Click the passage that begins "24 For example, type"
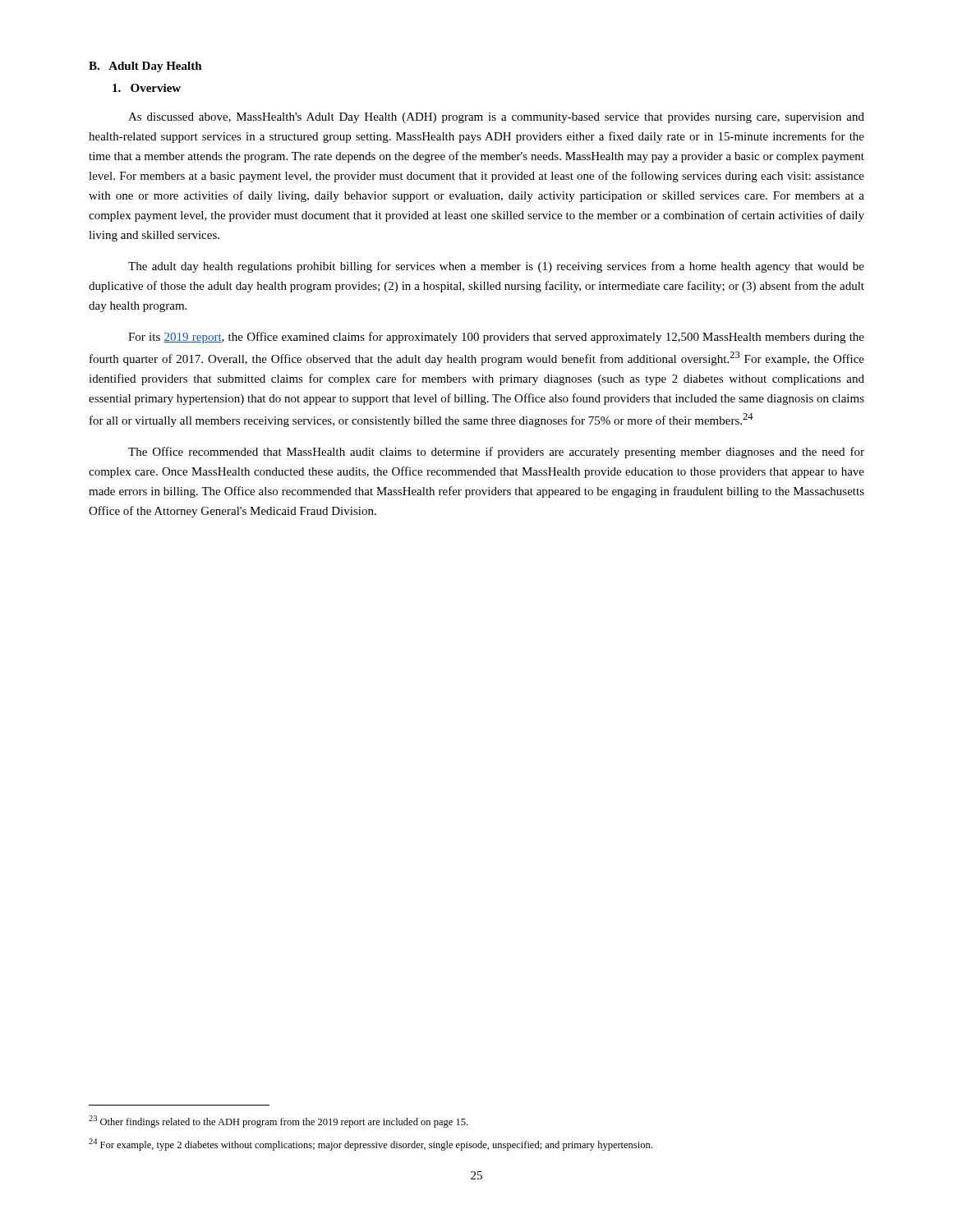Image resolution: width=953 pixels, height=1232 pixels. coord(371,1144)
